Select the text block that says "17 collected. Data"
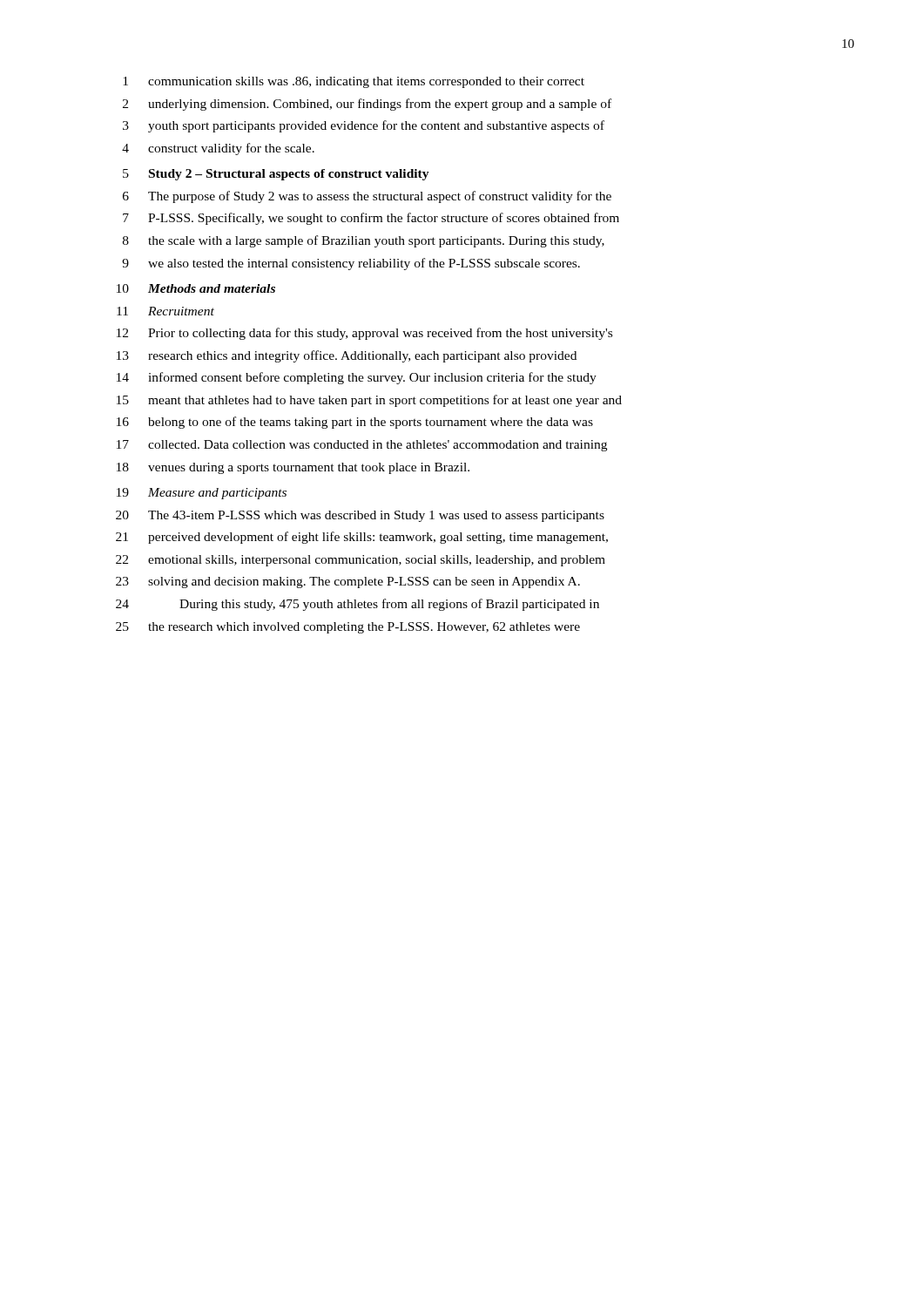This screenshot has height=1307, width=924. point(475,444)
